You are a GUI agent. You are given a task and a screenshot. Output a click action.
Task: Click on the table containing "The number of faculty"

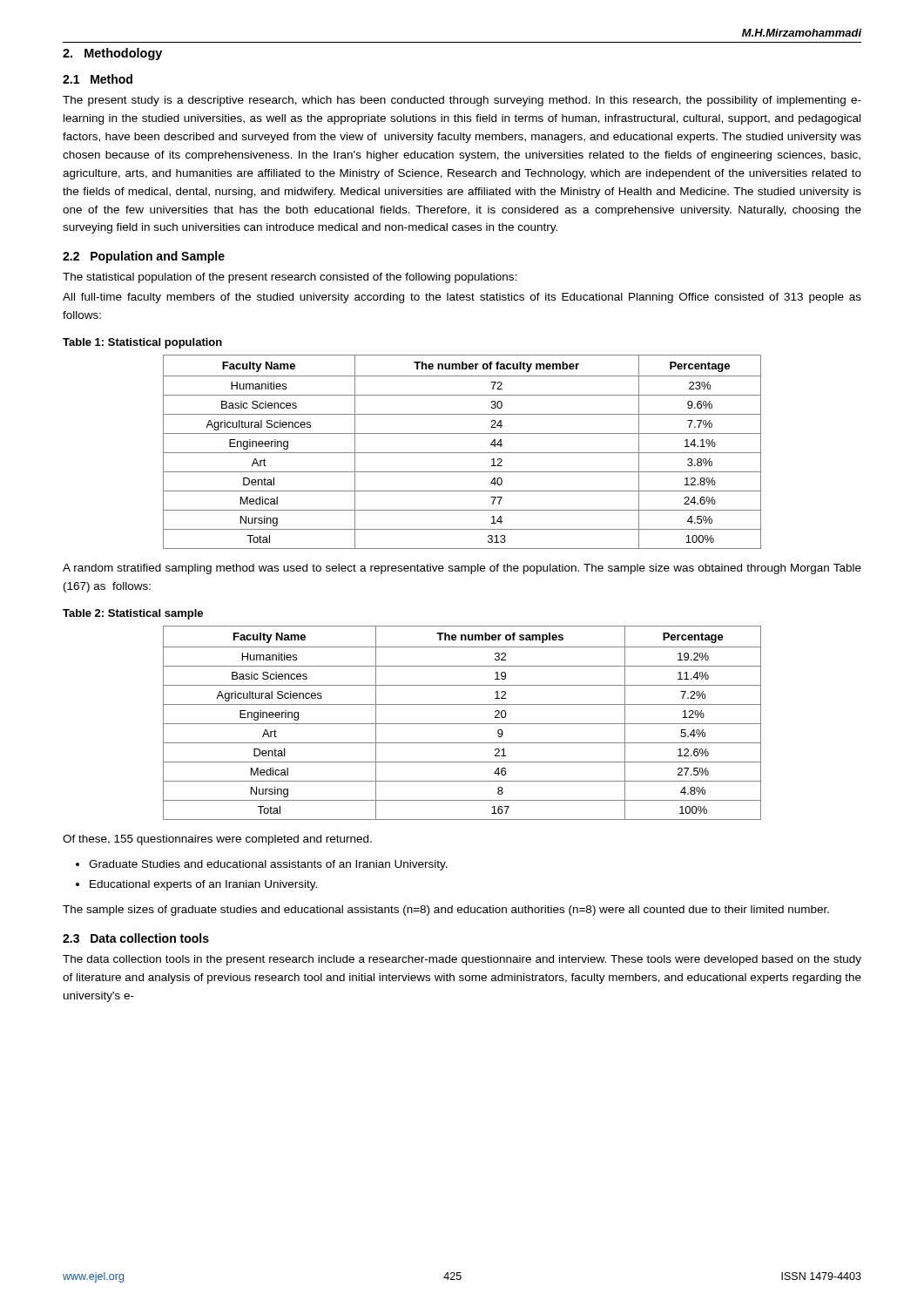click(x=462, y=452)
